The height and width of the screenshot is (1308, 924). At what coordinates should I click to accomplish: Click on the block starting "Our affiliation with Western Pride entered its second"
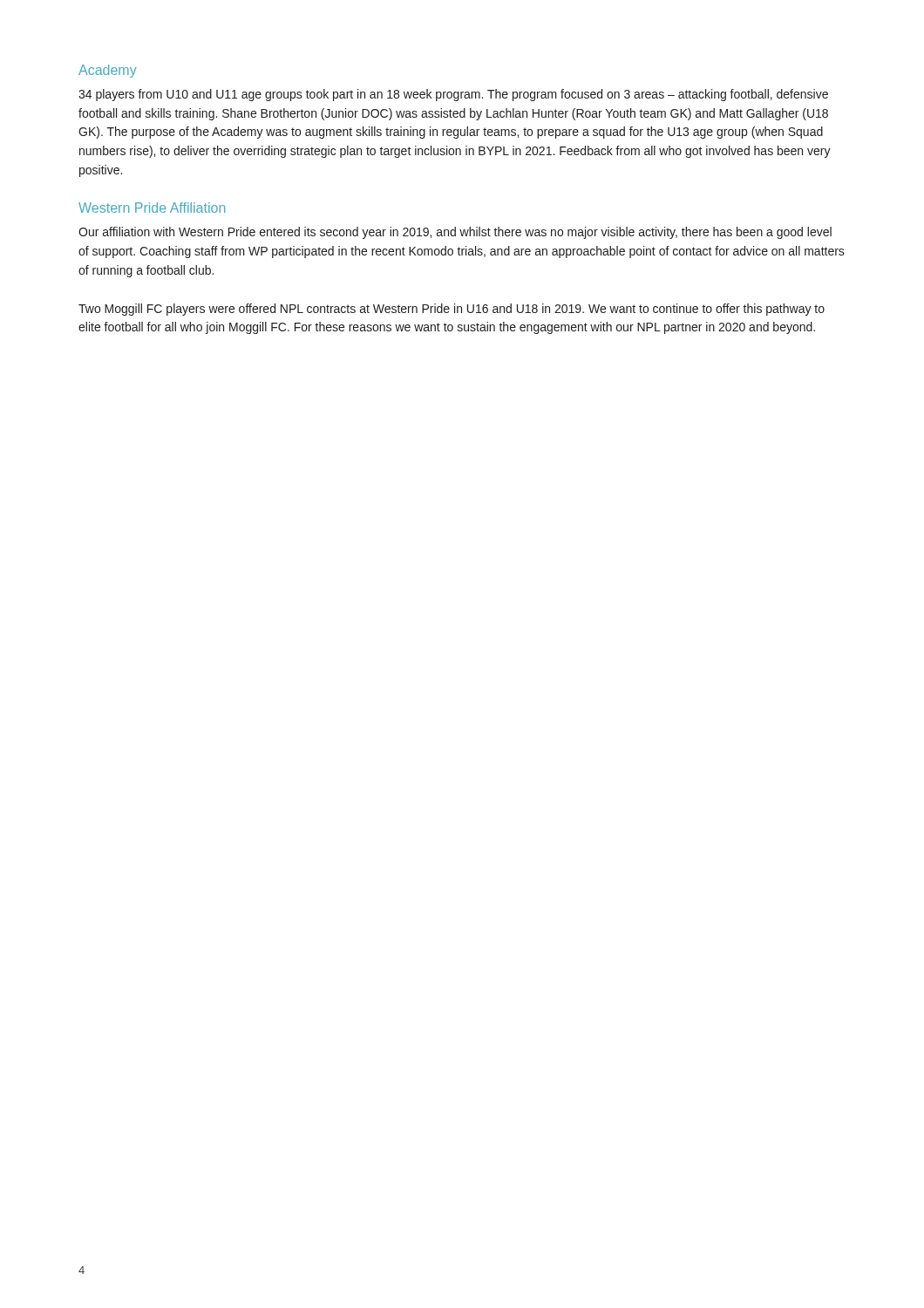(x=462, y=252)
